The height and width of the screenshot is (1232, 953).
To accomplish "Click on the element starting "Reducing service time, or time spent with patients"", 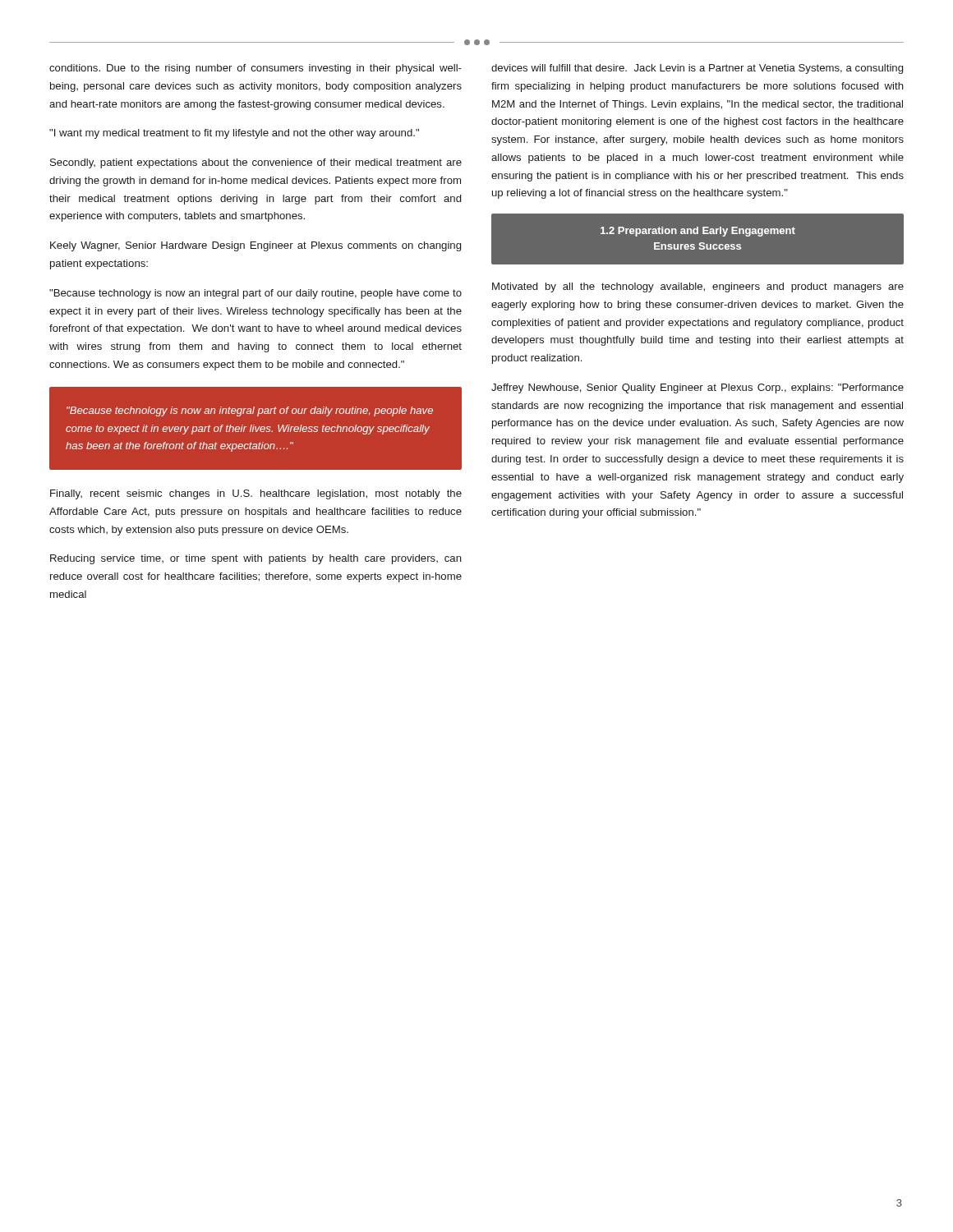I will pyautogui.click(x=255, y=576).
